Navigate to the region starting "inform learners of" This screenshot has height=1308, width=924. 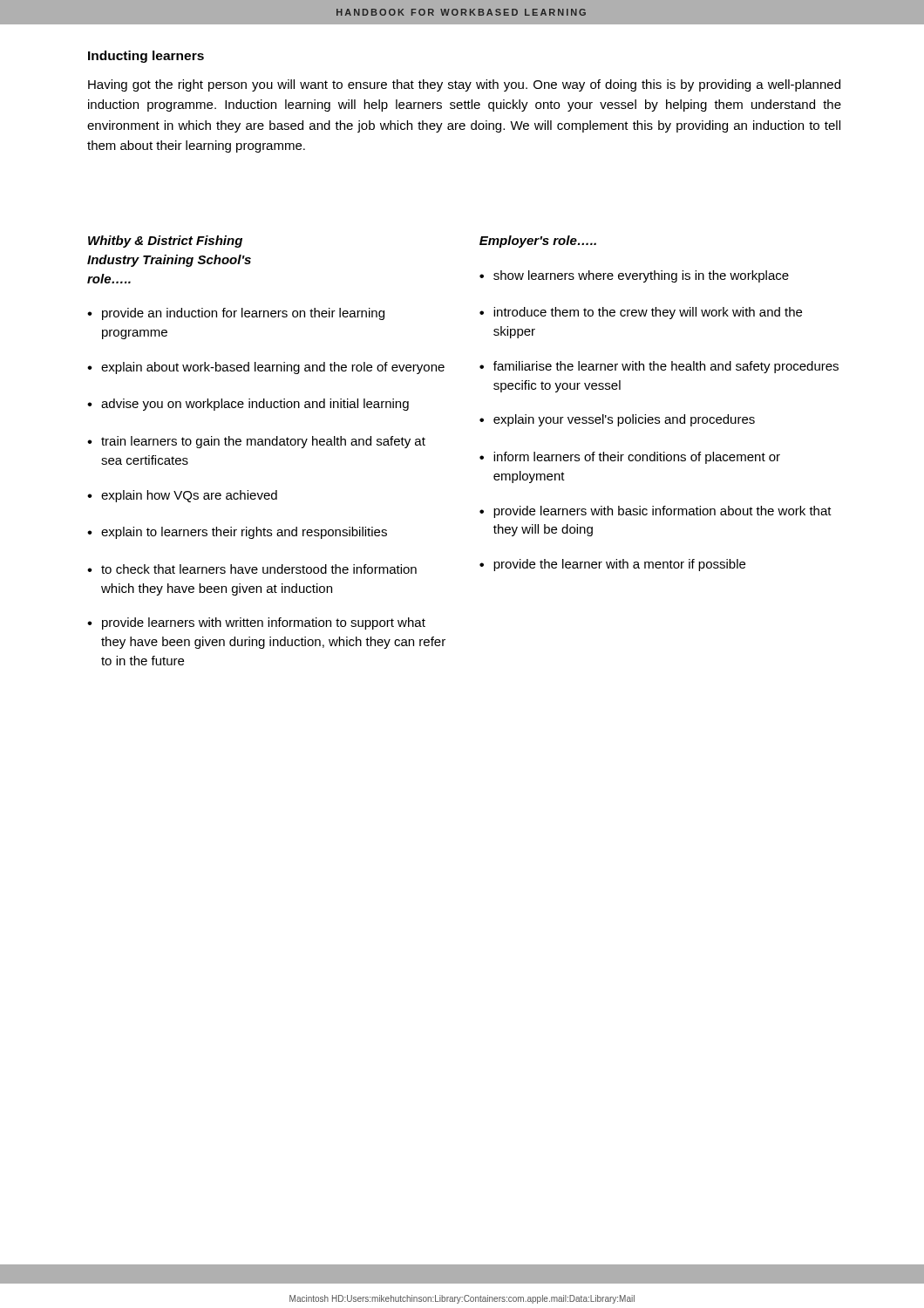point(637,466)
